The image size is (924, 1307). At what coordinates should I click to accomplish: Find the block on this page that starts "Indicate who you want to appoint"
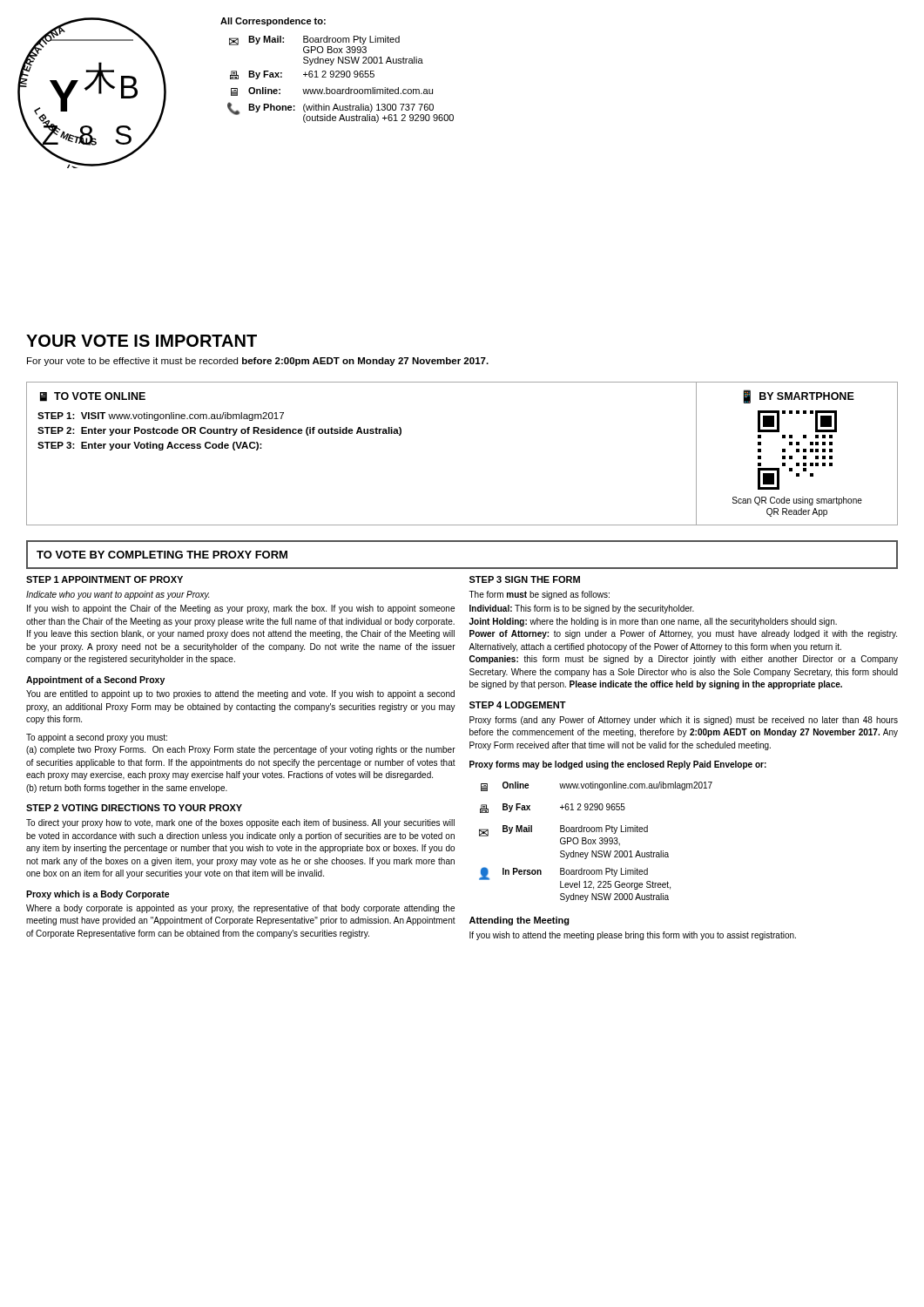[118, 595]
